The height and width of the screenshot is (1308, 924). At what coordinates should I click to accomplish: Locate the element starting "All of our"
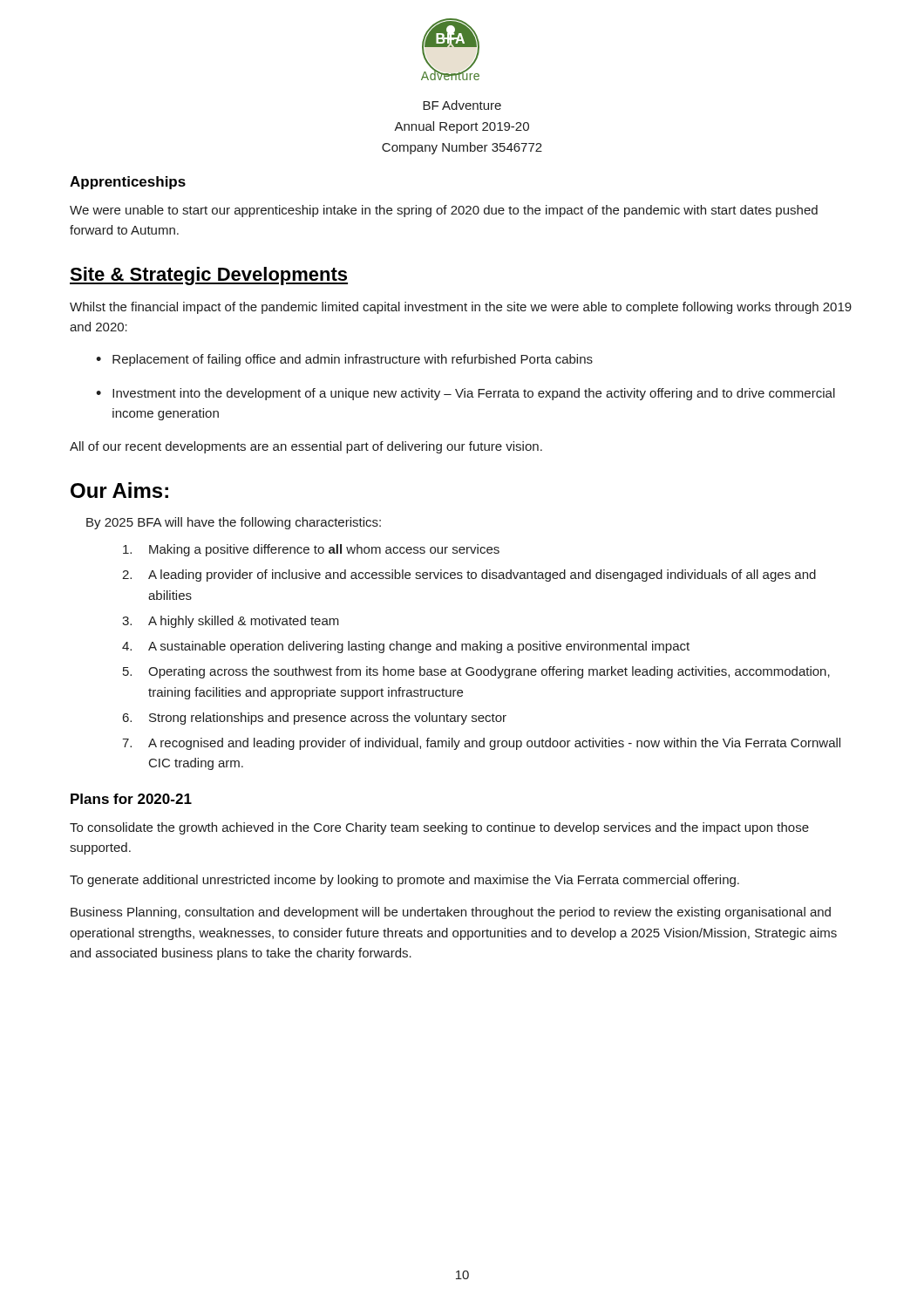(306, 446)
